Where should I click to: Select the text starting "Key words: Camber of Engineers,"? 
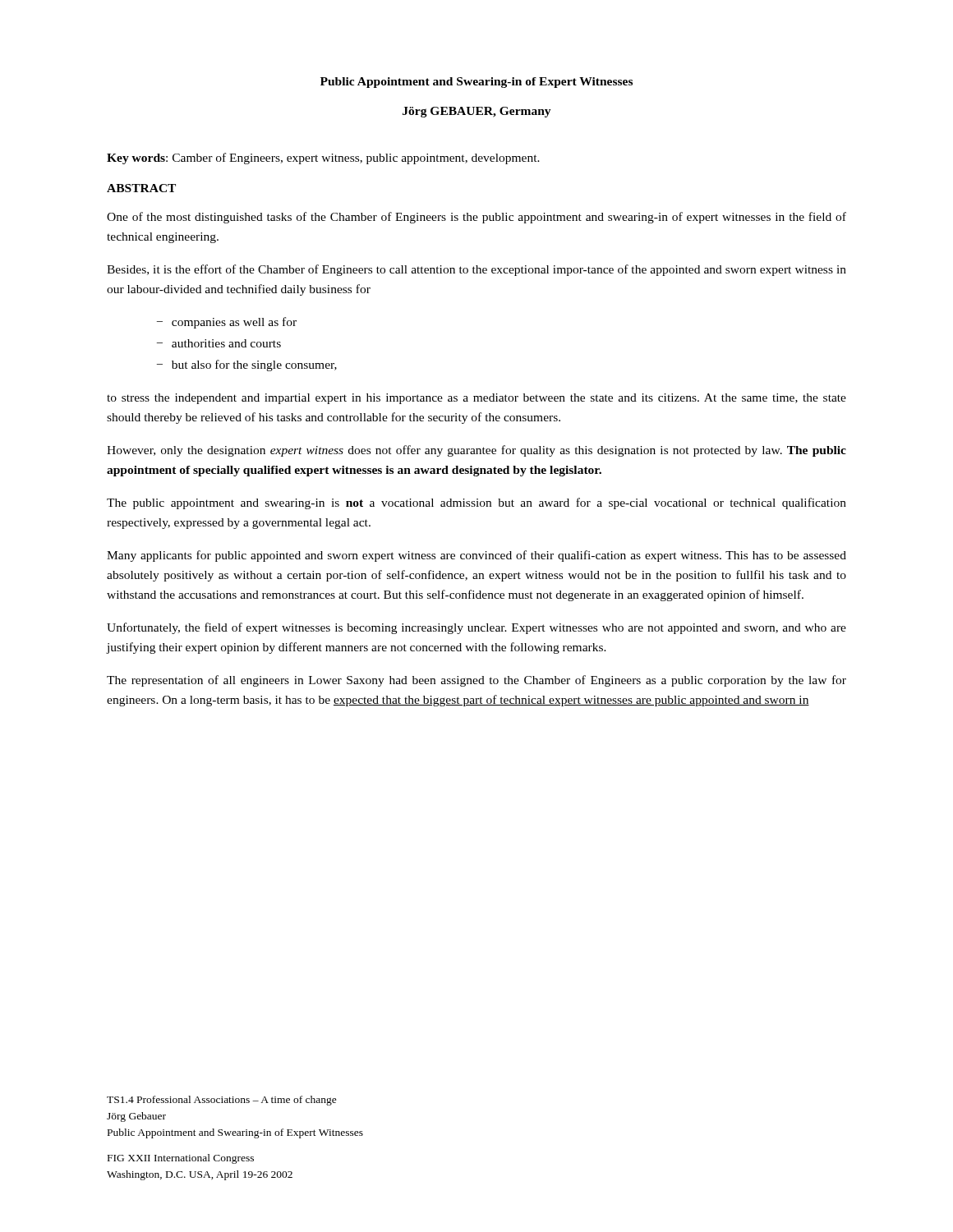(323, 157)
